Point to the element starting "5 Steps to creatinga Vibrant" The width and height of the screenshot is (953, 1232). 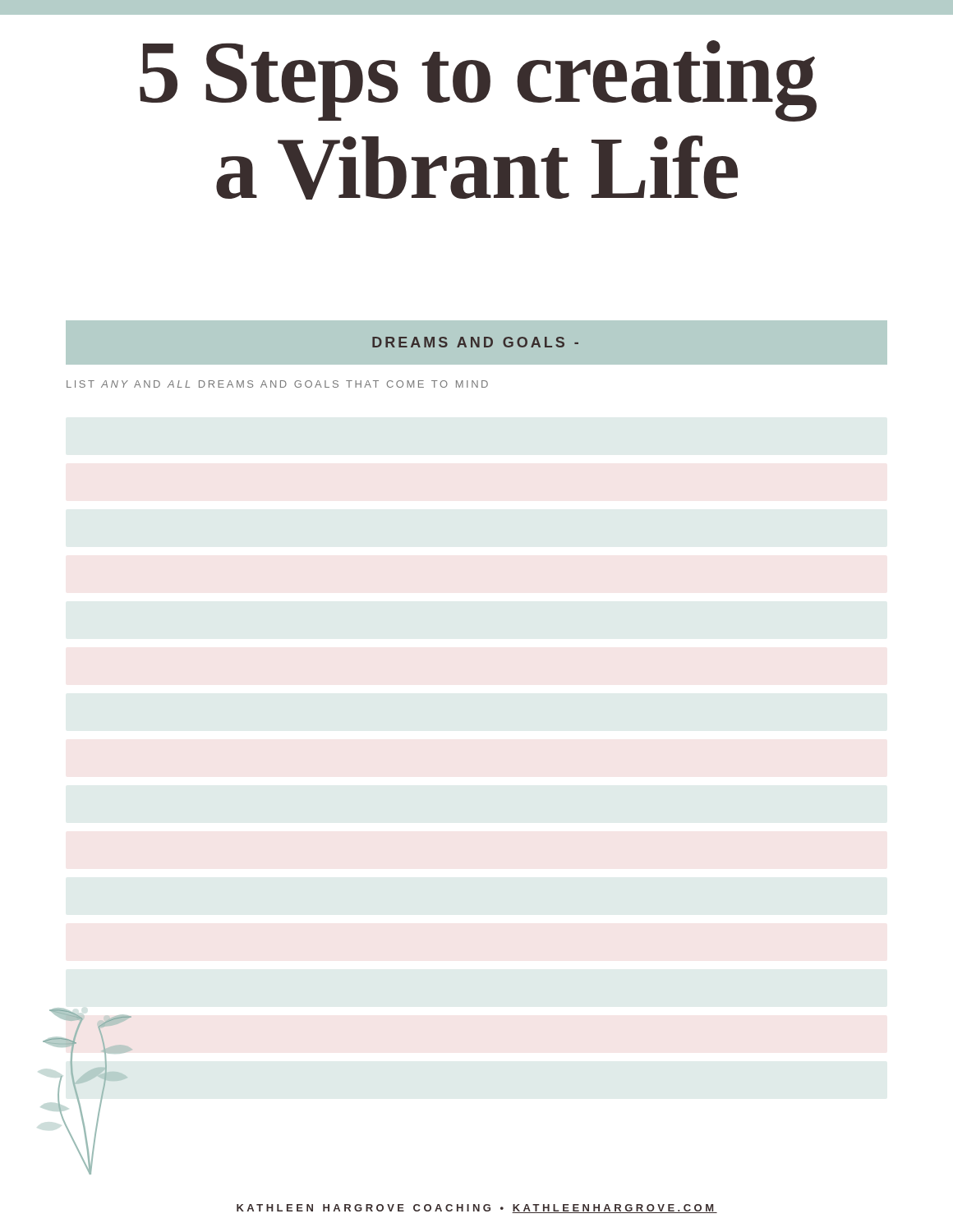[x=476, y=120]
